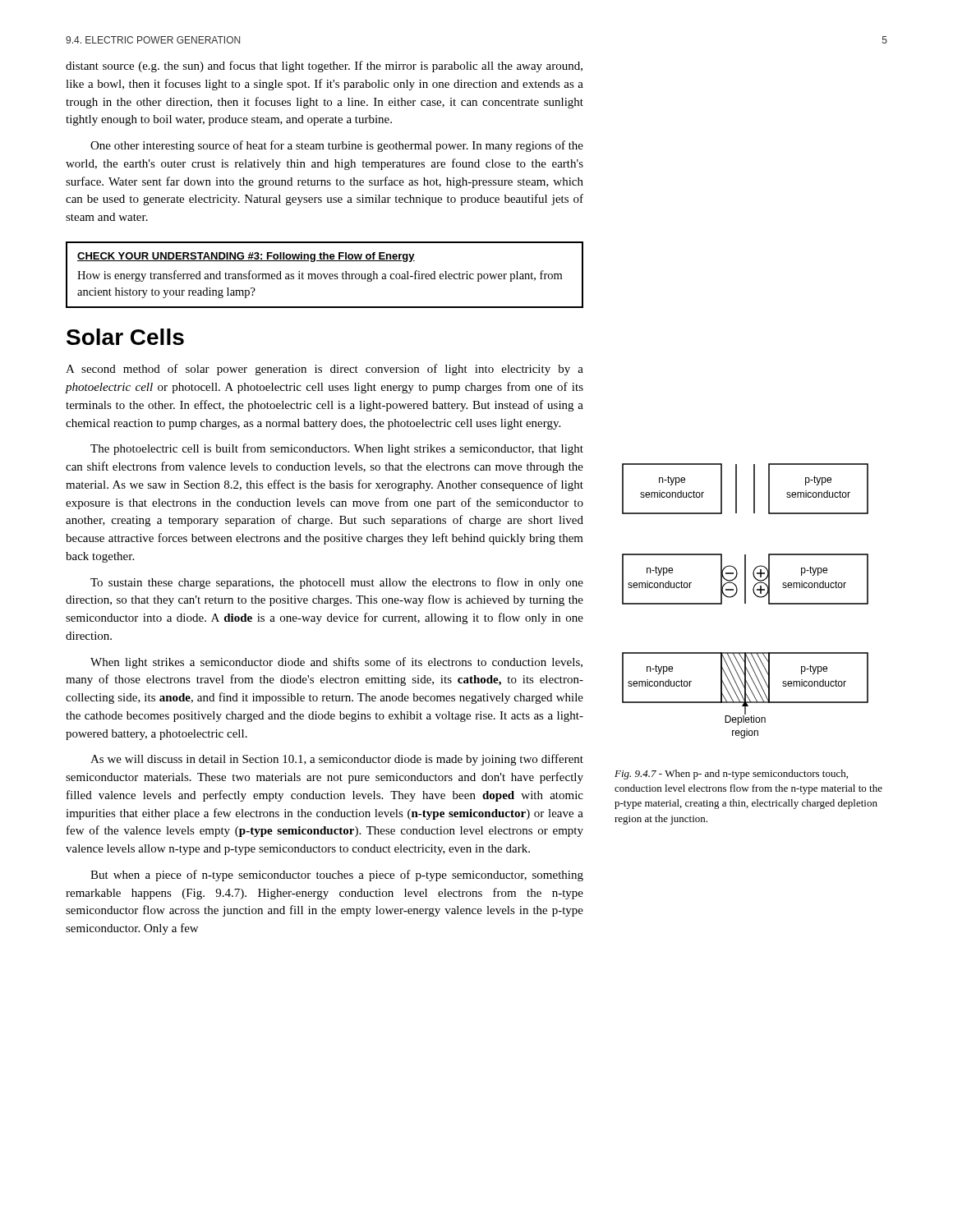The height and width of the screenshot is (1232, 953).
Task: Select the text block that reads "When light strikes a"
Action: (x=325, y=698)
